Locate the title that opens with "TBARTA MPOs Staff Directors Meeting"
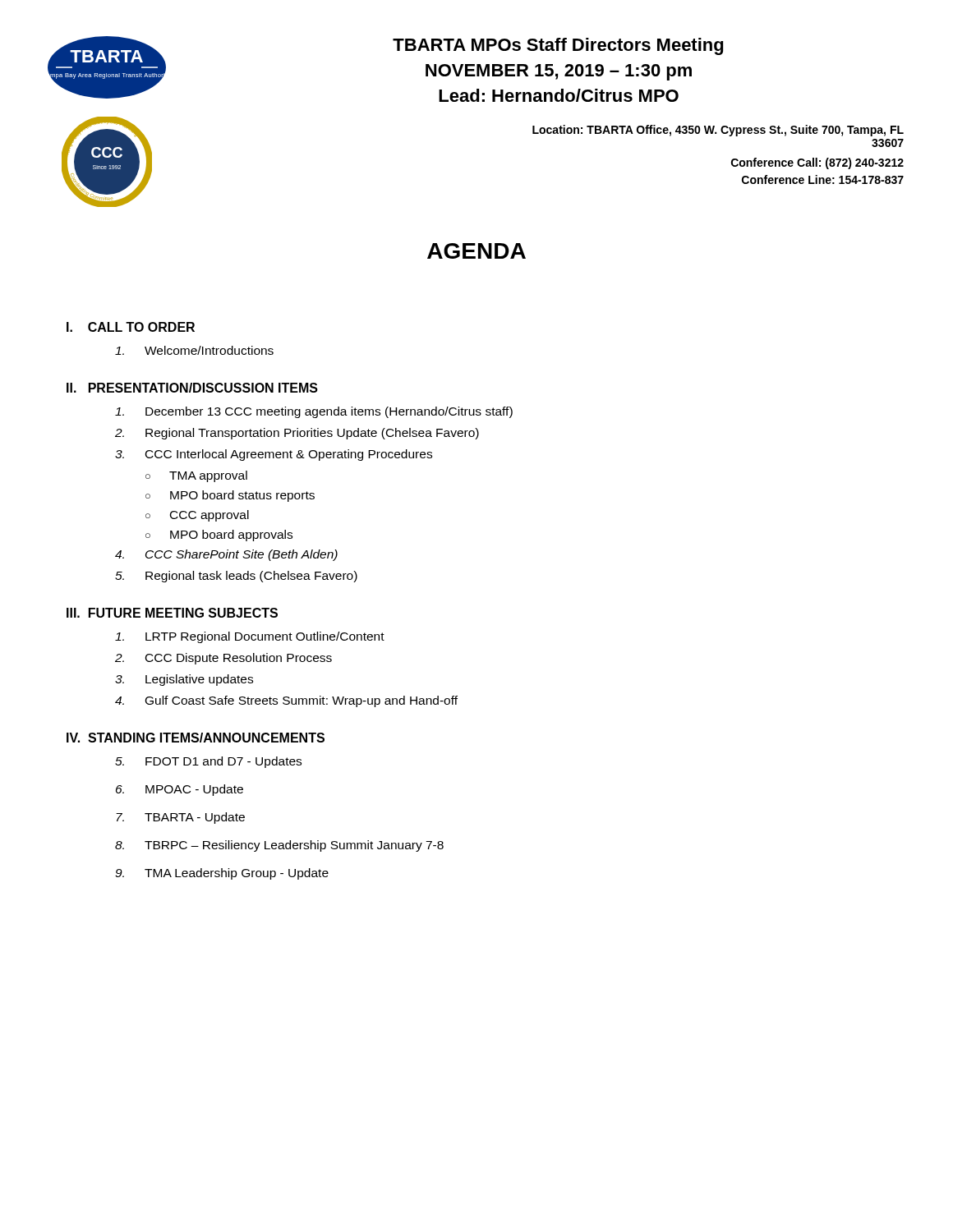Image resolution: width=953 pixels, height=1232 pixels. (x=559, y=70)
